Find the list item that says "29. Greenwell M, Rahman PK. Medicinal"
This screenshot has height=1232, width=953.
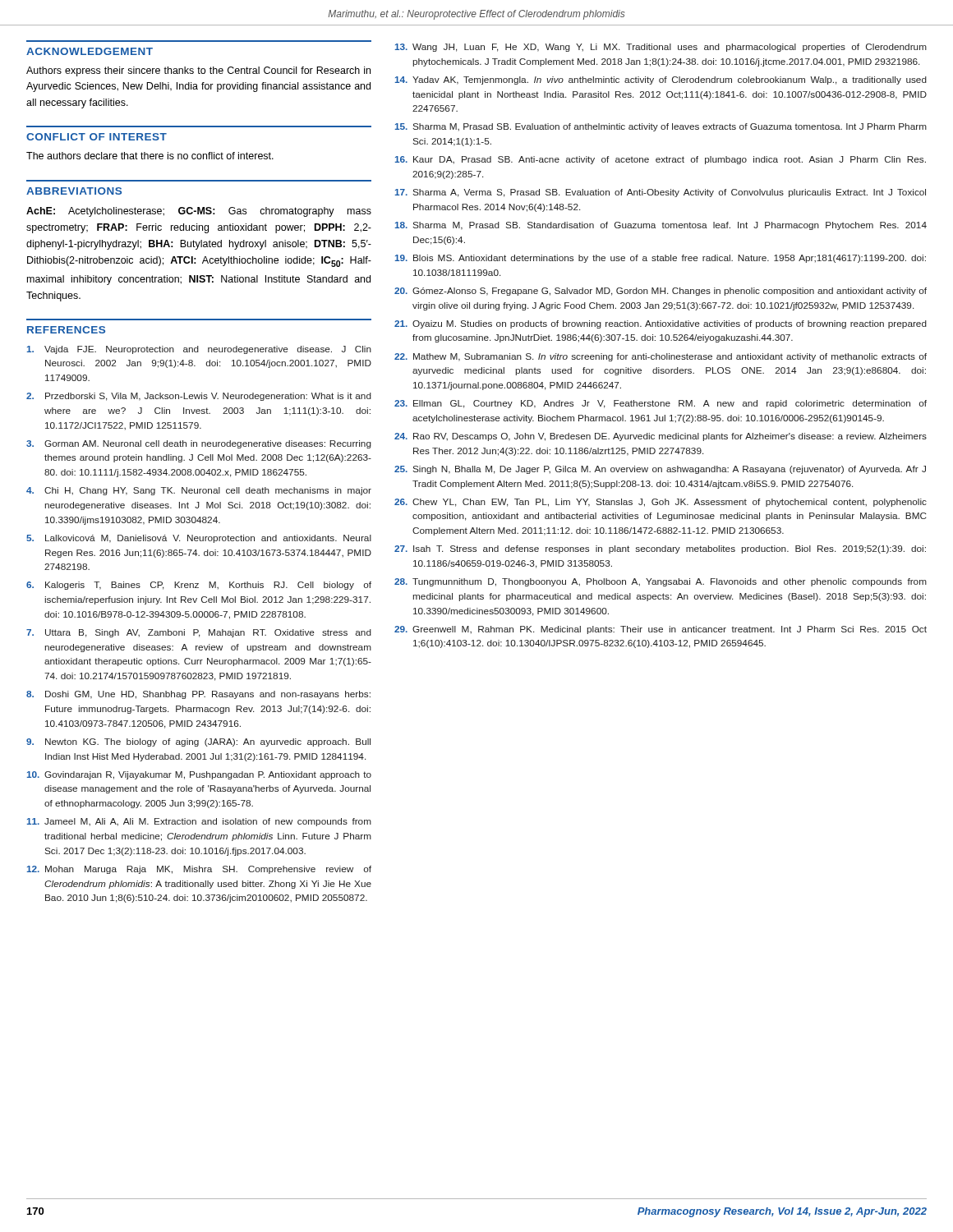coord(661,637)
